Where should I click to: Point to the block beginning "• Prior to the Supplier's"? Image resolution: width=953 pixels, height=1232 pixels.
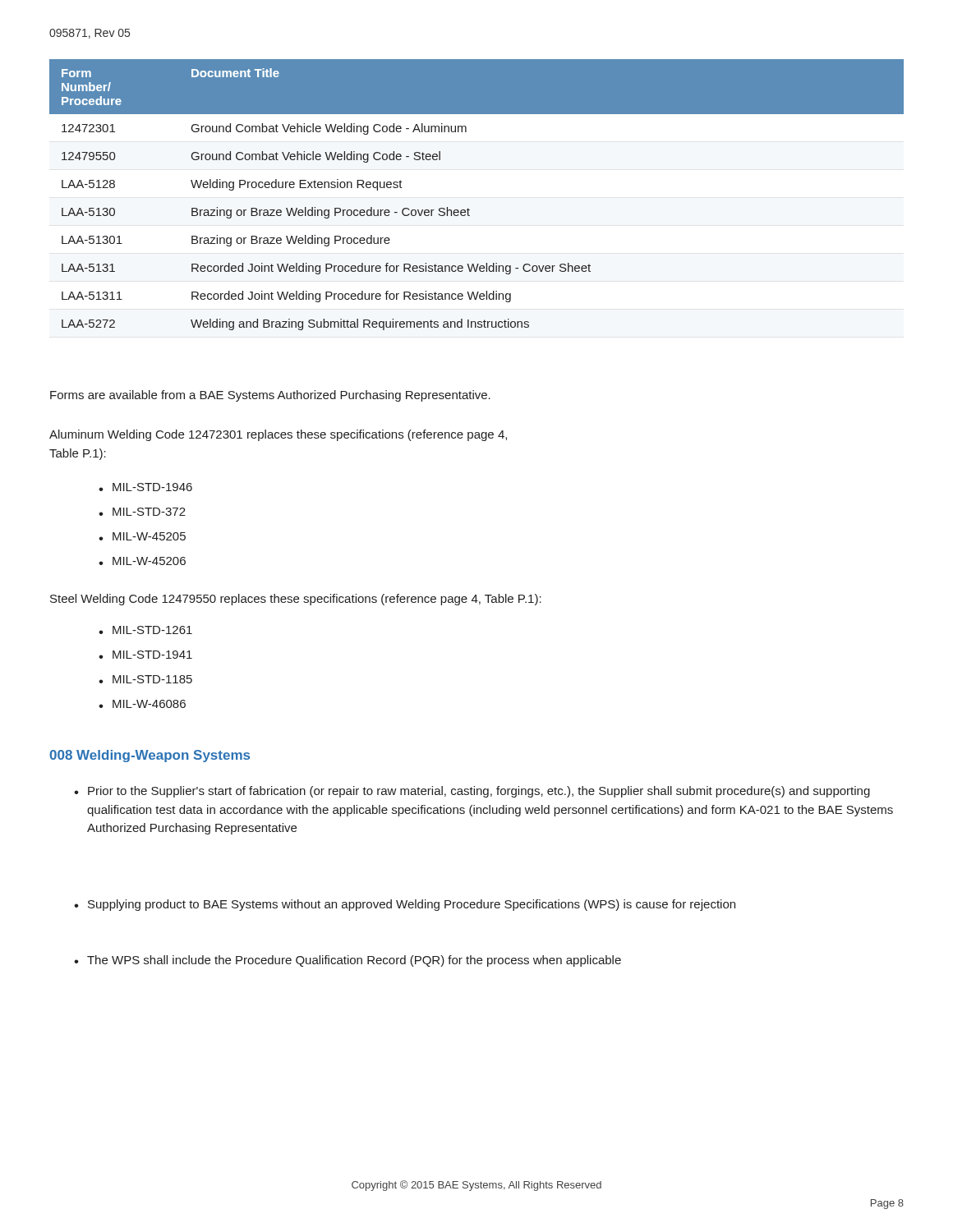(489, 810)
